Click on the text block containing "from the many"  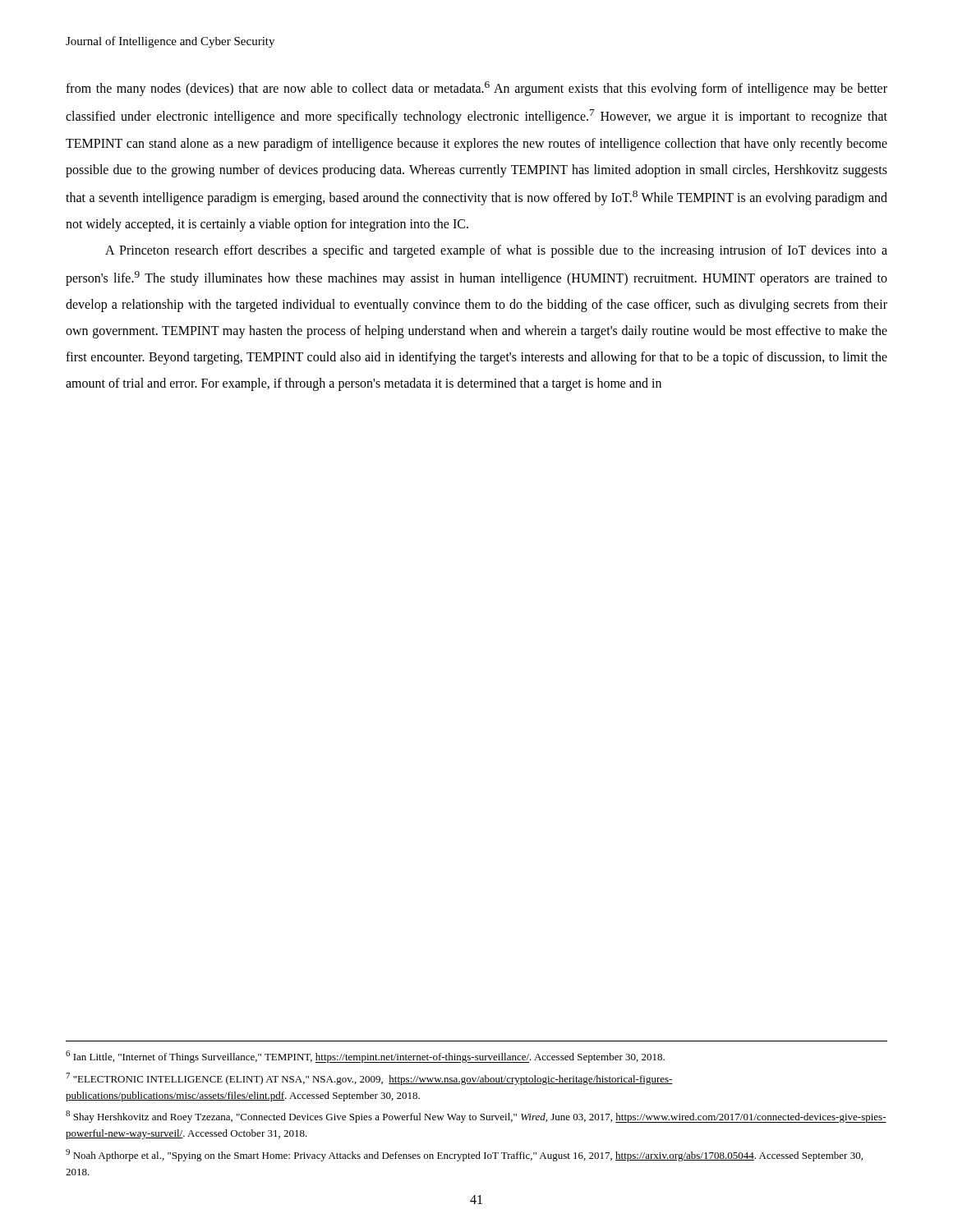click(x=476, y=235)
